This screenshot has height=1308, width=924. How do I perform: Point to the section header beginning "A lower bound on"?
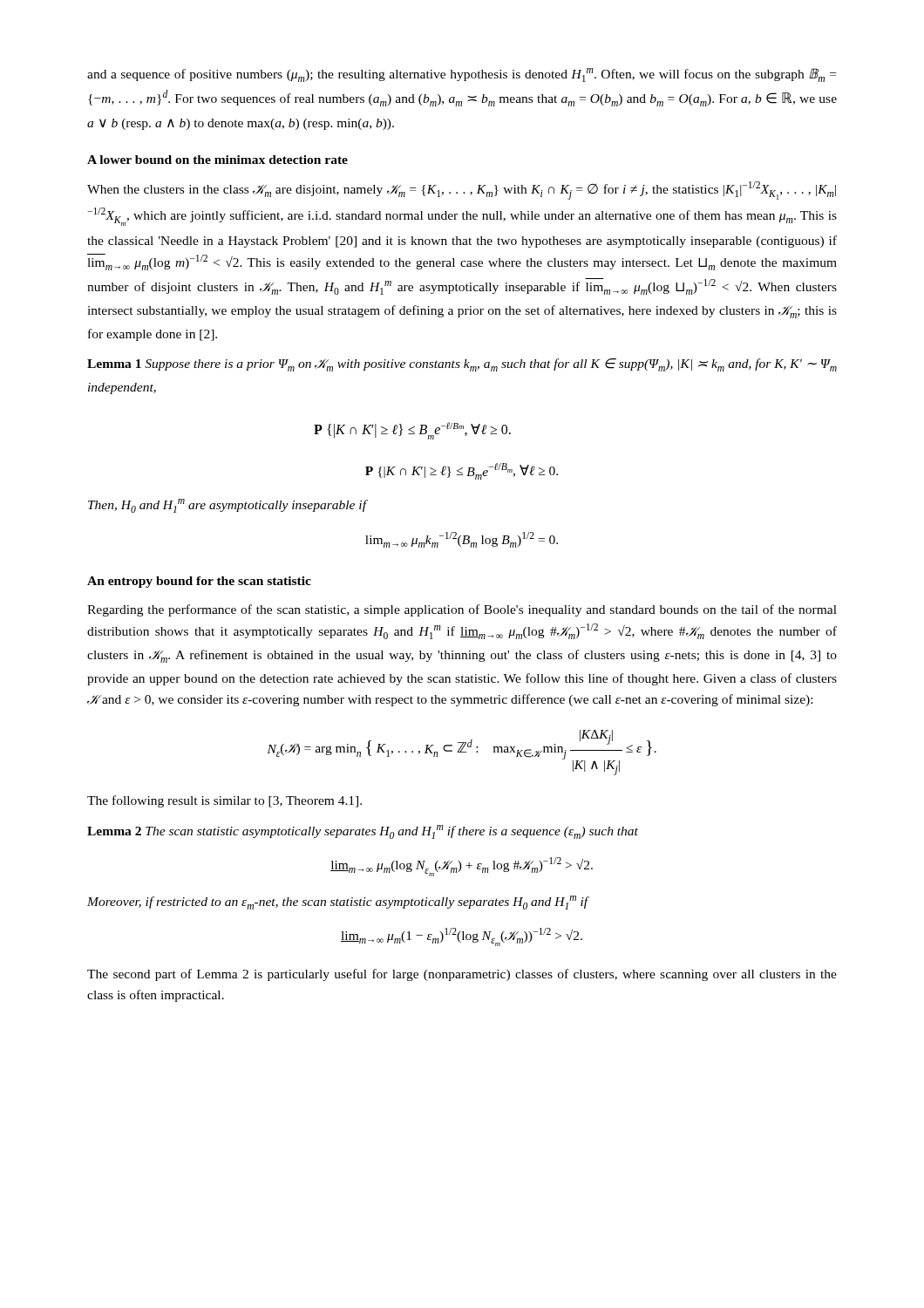[217, 160]
